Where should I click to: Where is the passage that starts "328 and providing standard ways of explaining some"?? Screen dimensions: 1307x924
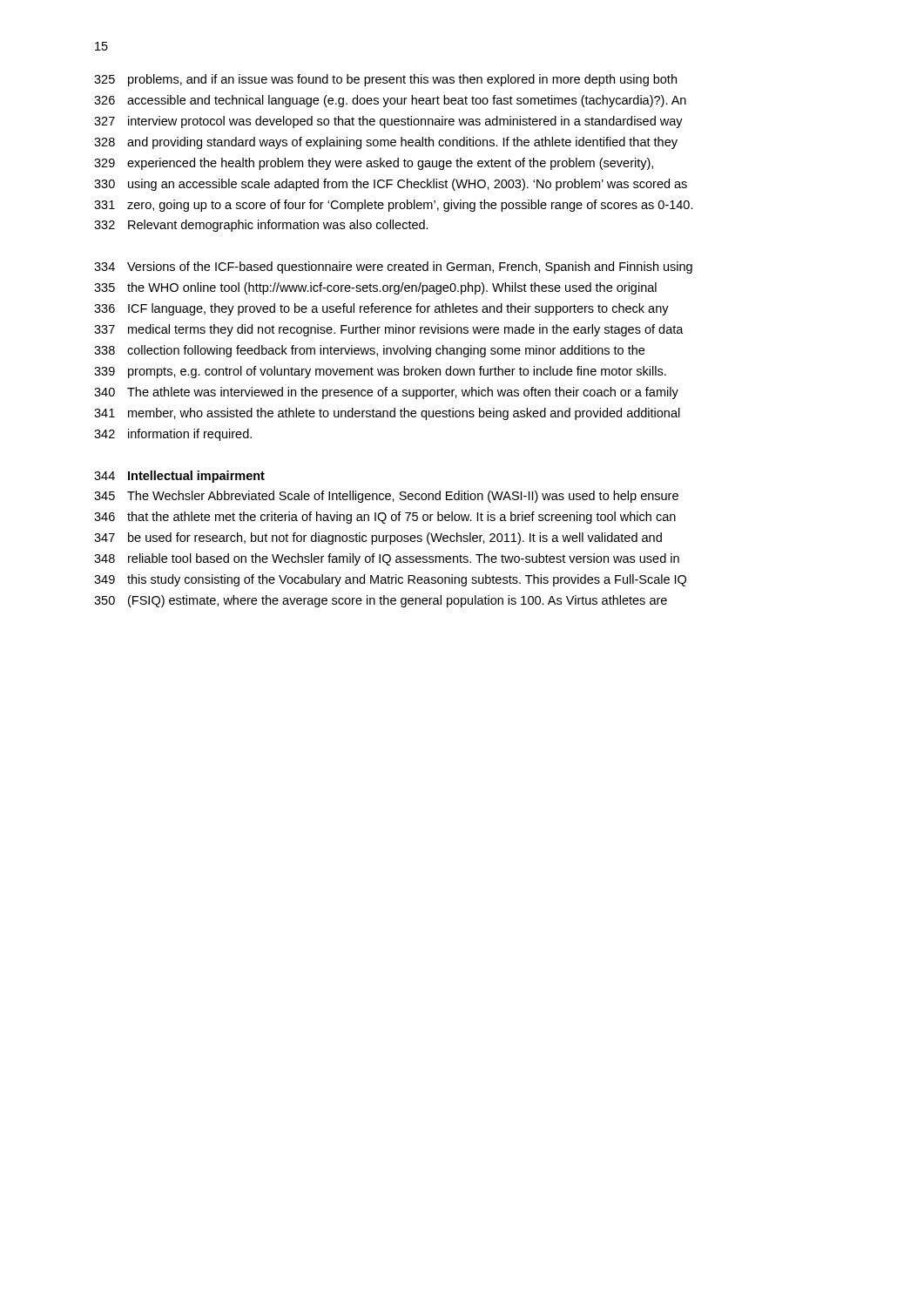(x=462, y=143)
